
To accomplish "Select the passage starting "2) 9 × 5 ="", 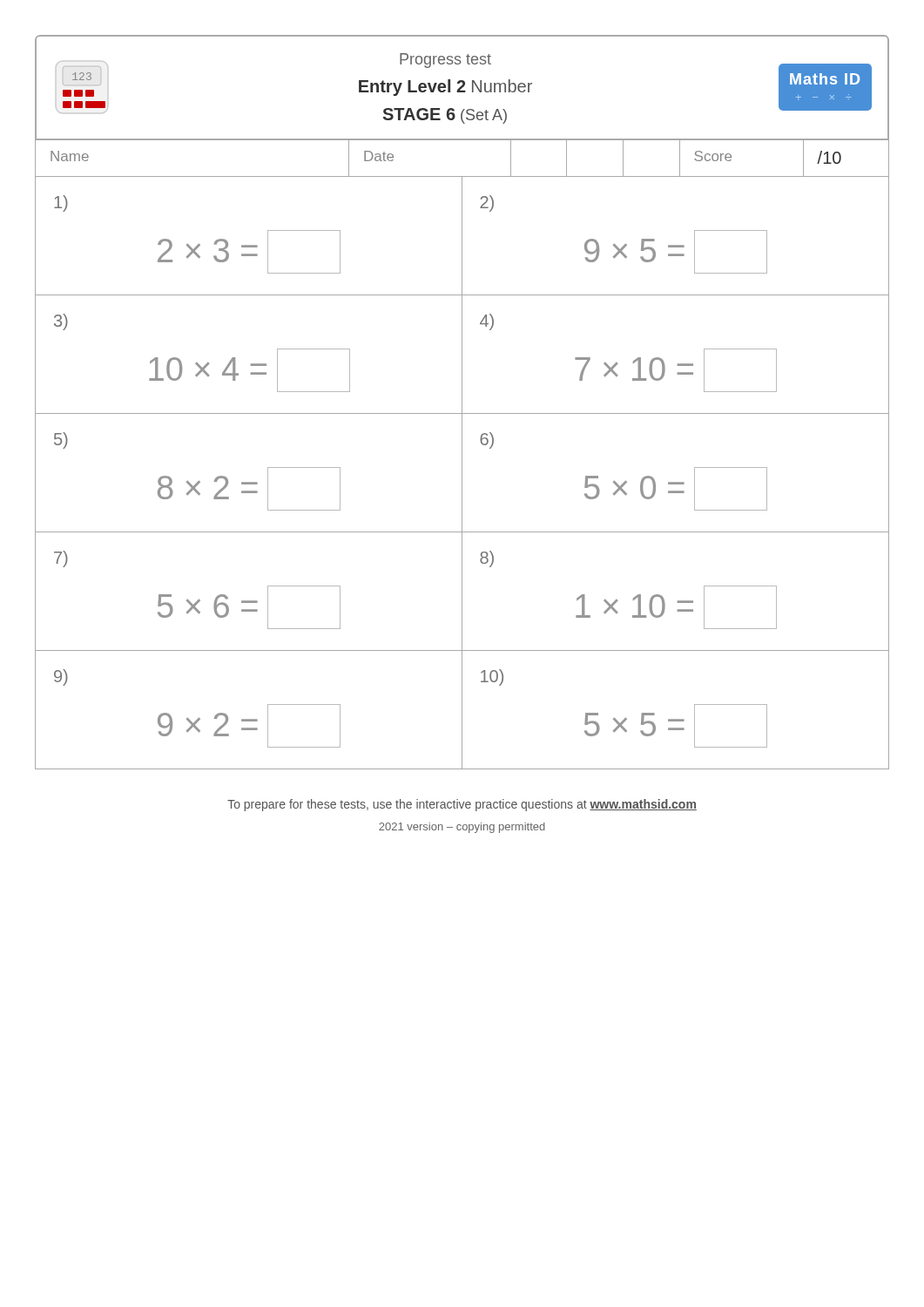I will point(675,233).
